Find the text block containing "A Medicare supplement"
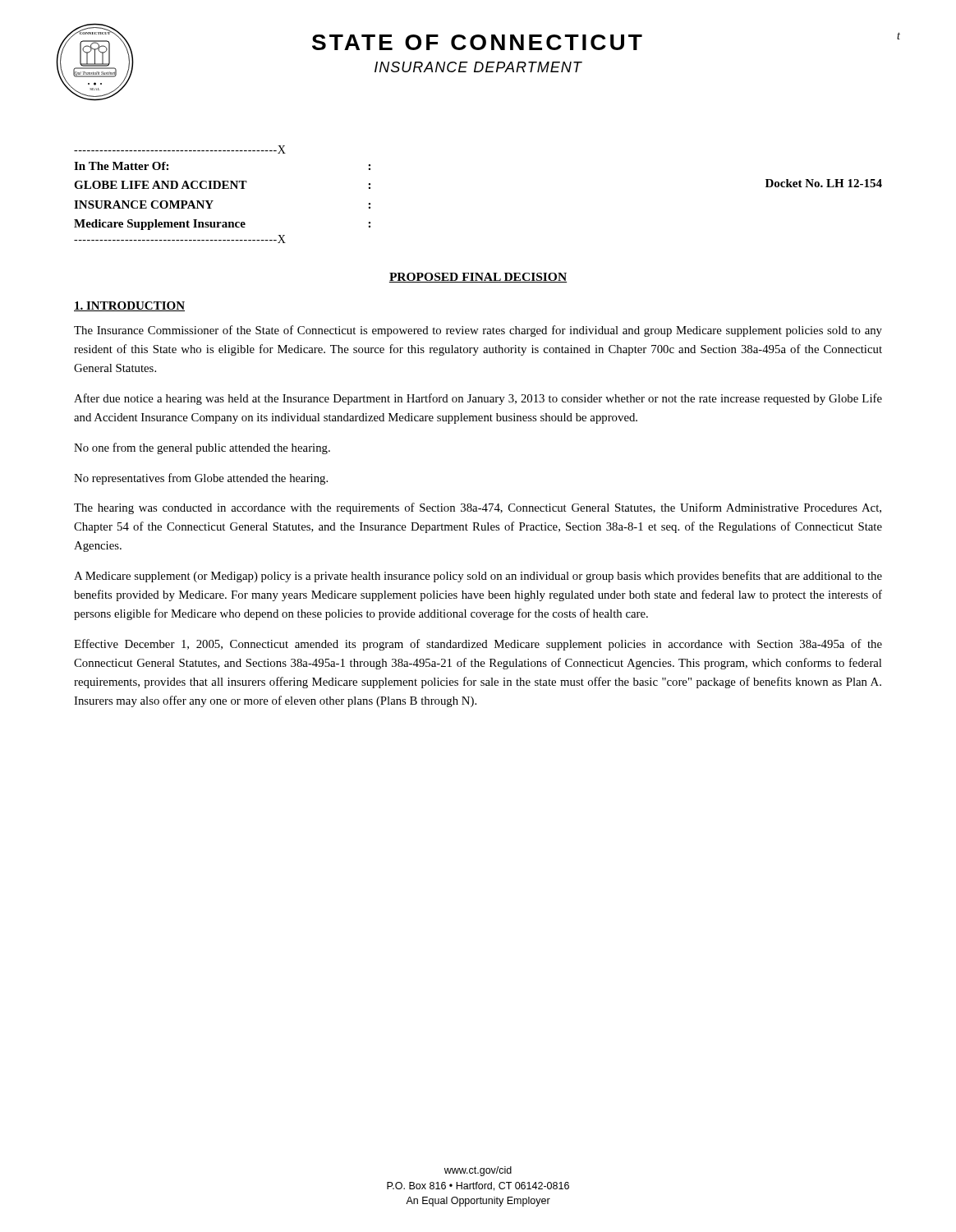 click(x=478, y=595)
